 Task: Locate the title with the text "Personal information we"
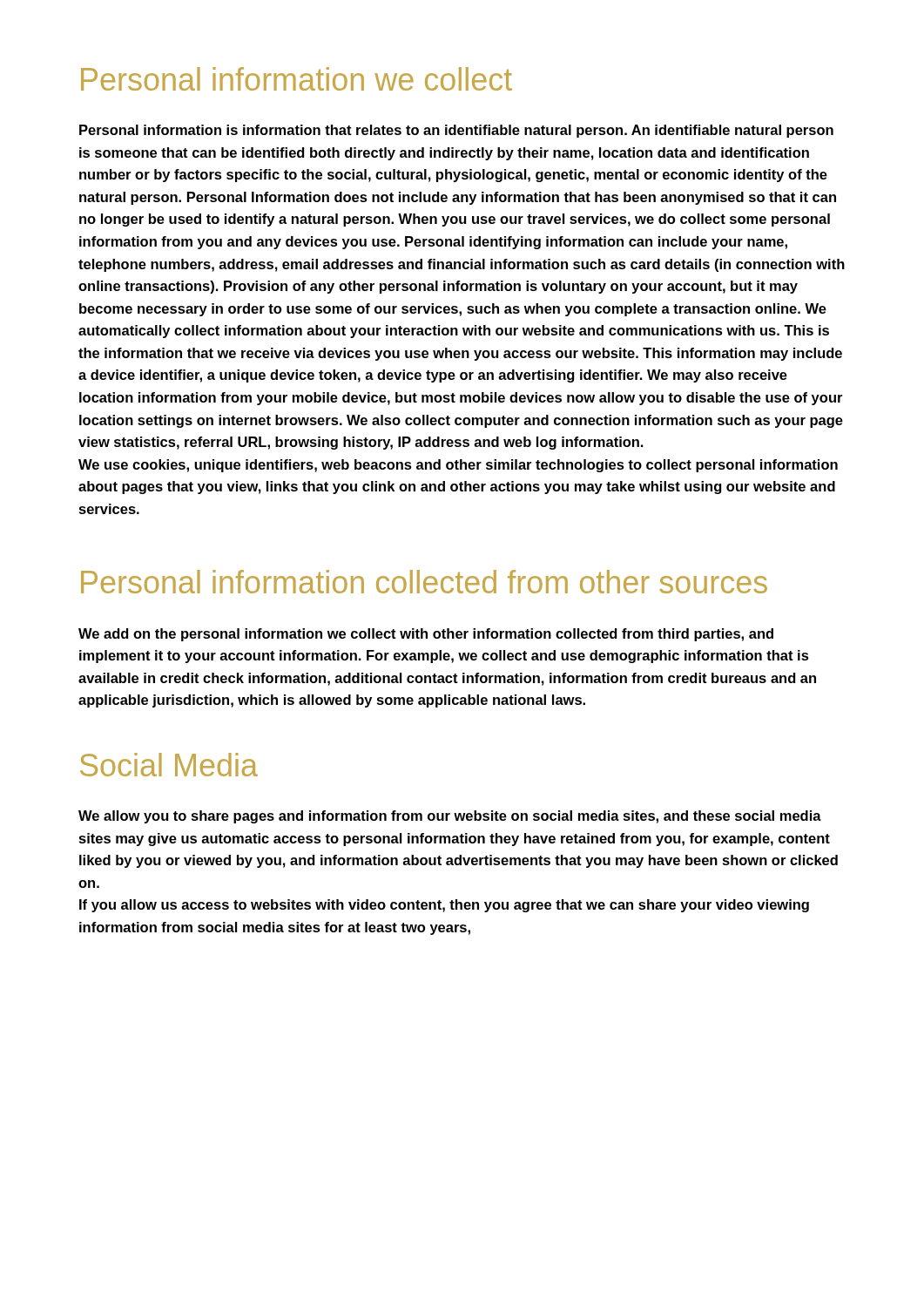(x=462, y=80)
